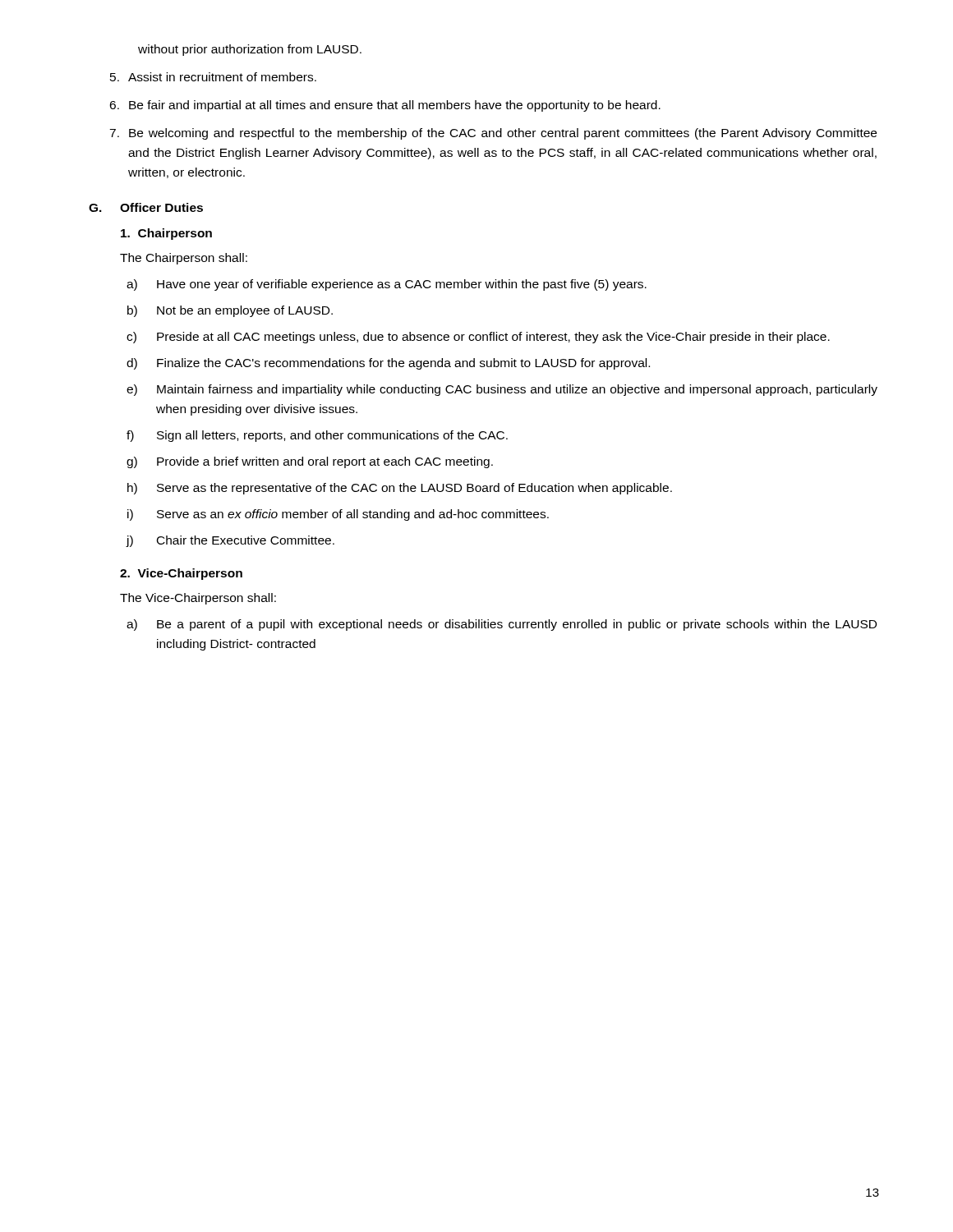Find the block on this page that starts "h) Serve as the"

click(499, 488)
